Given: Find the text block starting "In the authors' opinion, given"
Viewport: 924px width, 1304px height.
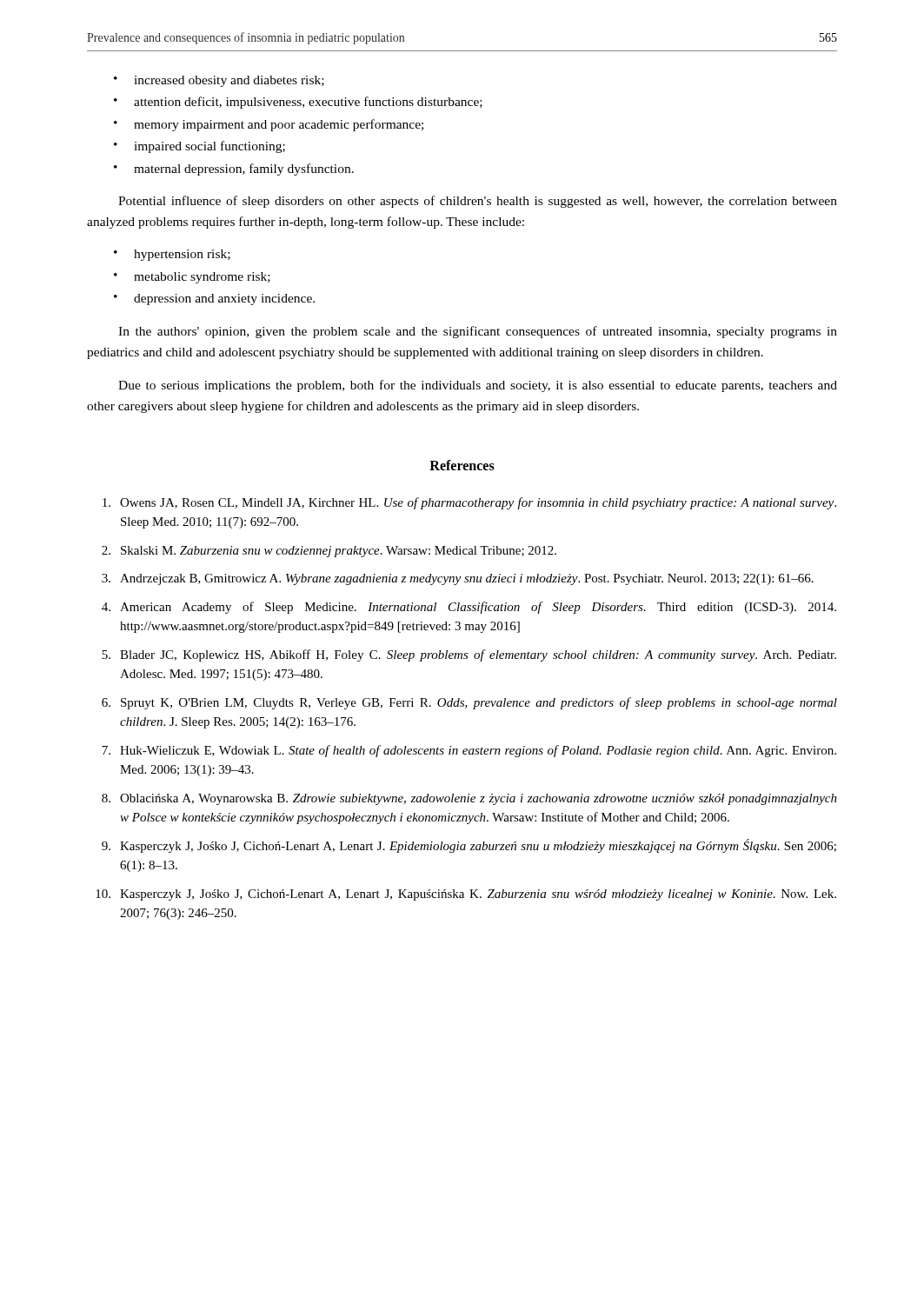Looking at the screenshot, I should [462, 341].
